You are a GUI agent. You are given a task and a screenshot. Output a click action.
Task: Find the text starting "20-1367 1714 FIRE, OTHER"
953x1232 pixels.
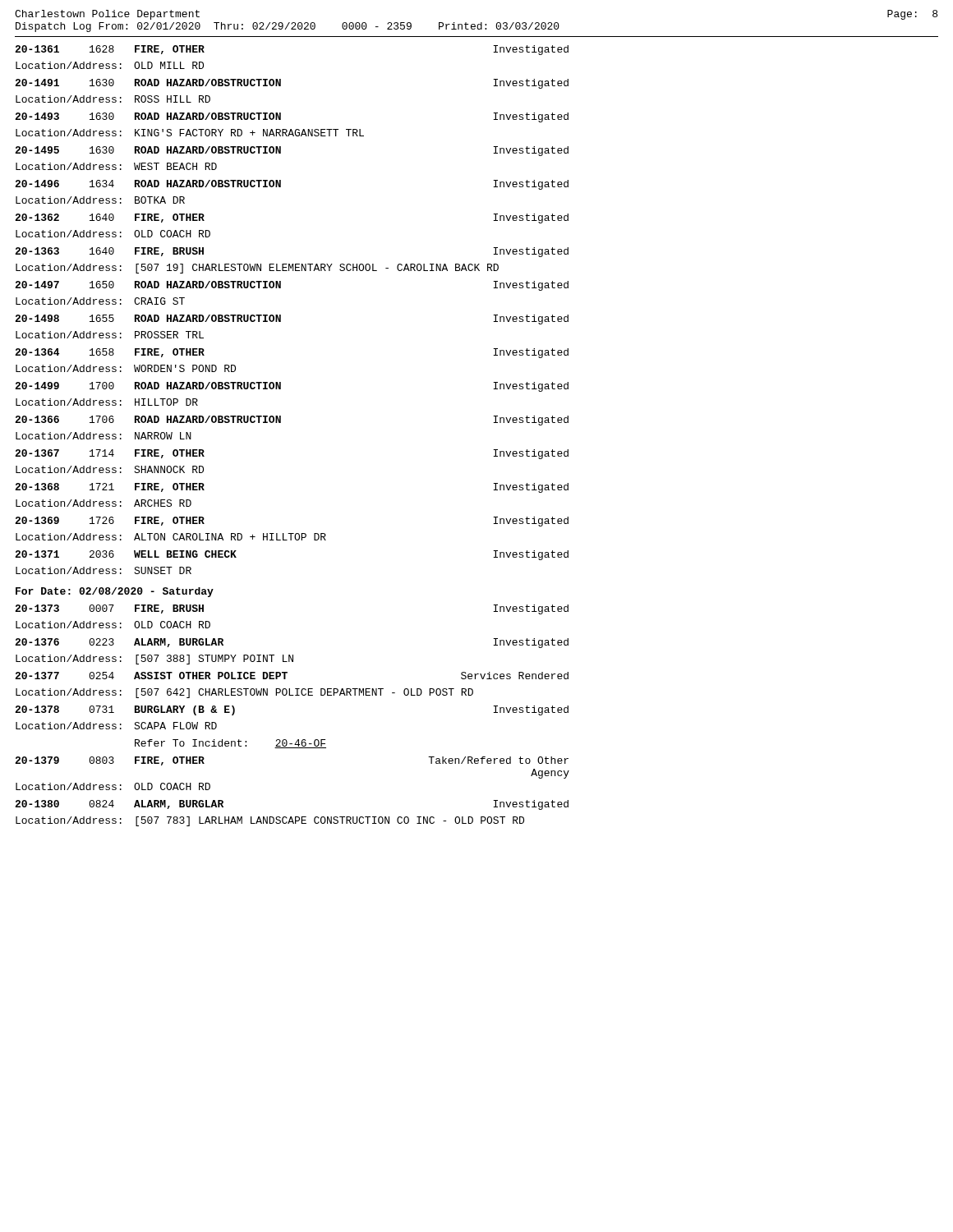[37, 454]
